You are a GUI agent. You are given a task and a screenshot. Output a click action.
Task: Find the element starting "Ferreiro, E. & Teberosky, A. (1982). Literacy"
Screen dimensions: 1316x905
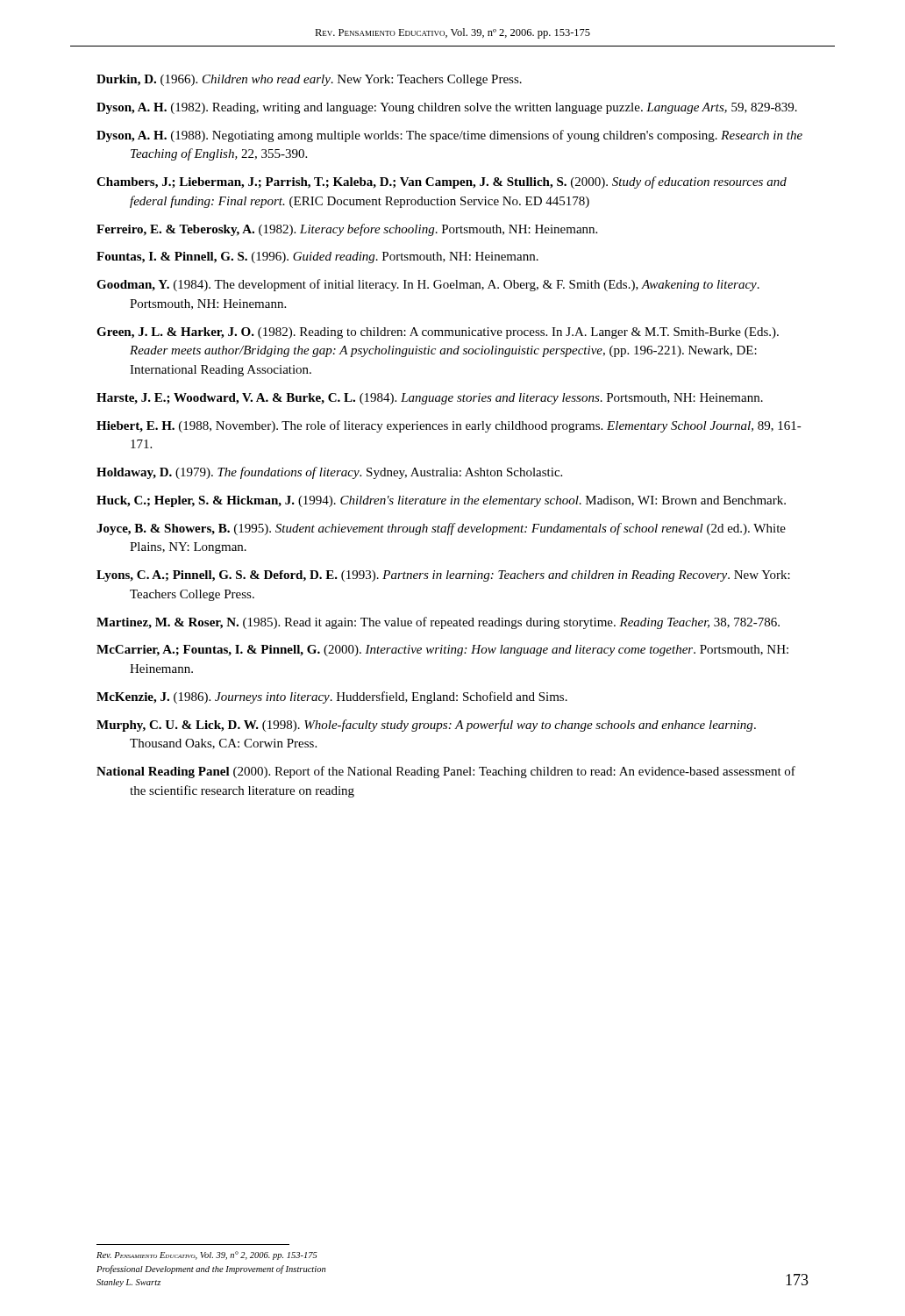pos(347,229)
